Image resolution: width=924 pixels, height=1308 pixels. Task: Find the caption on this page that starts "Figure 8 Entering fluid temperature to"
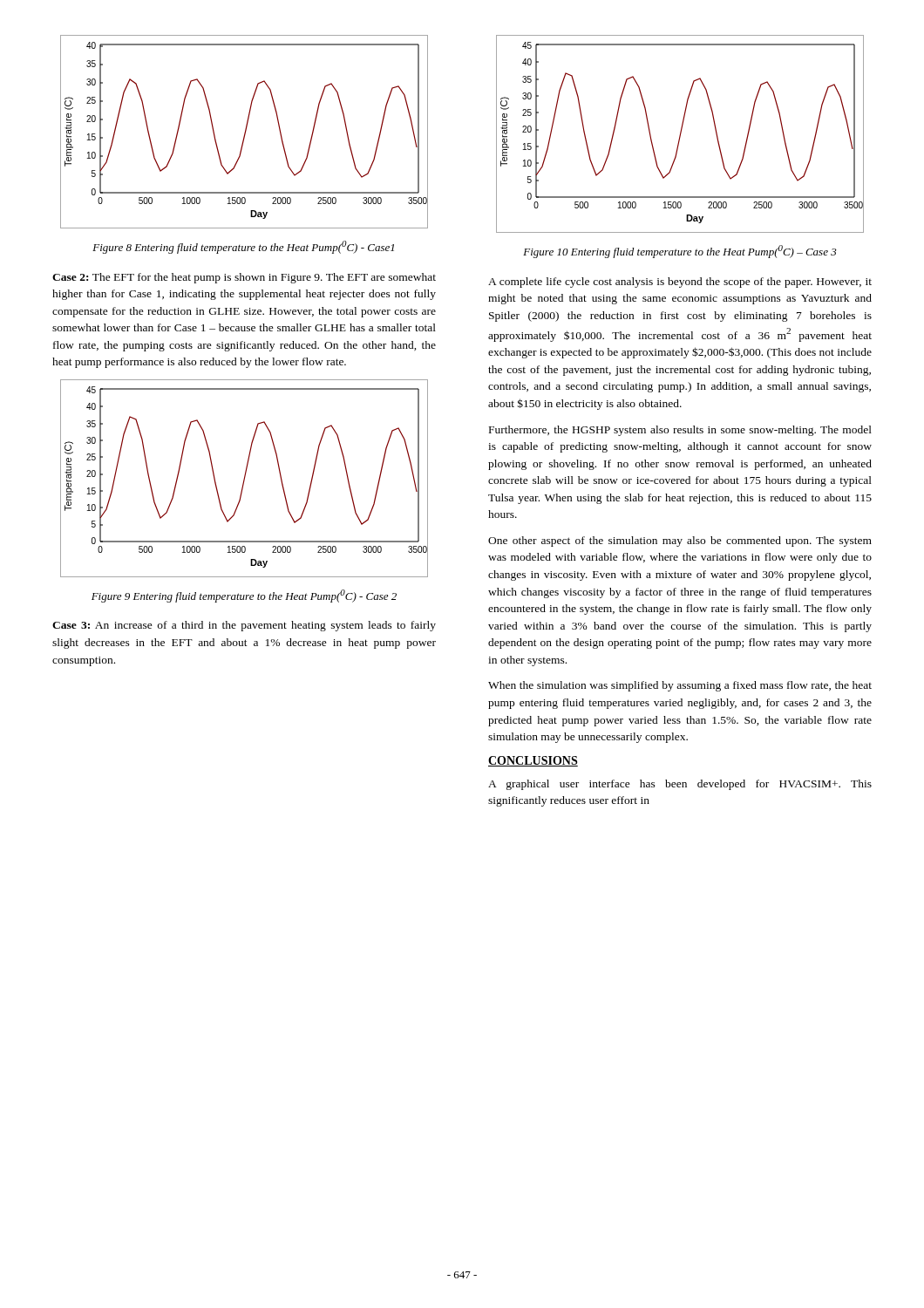[x=244, y=246]
